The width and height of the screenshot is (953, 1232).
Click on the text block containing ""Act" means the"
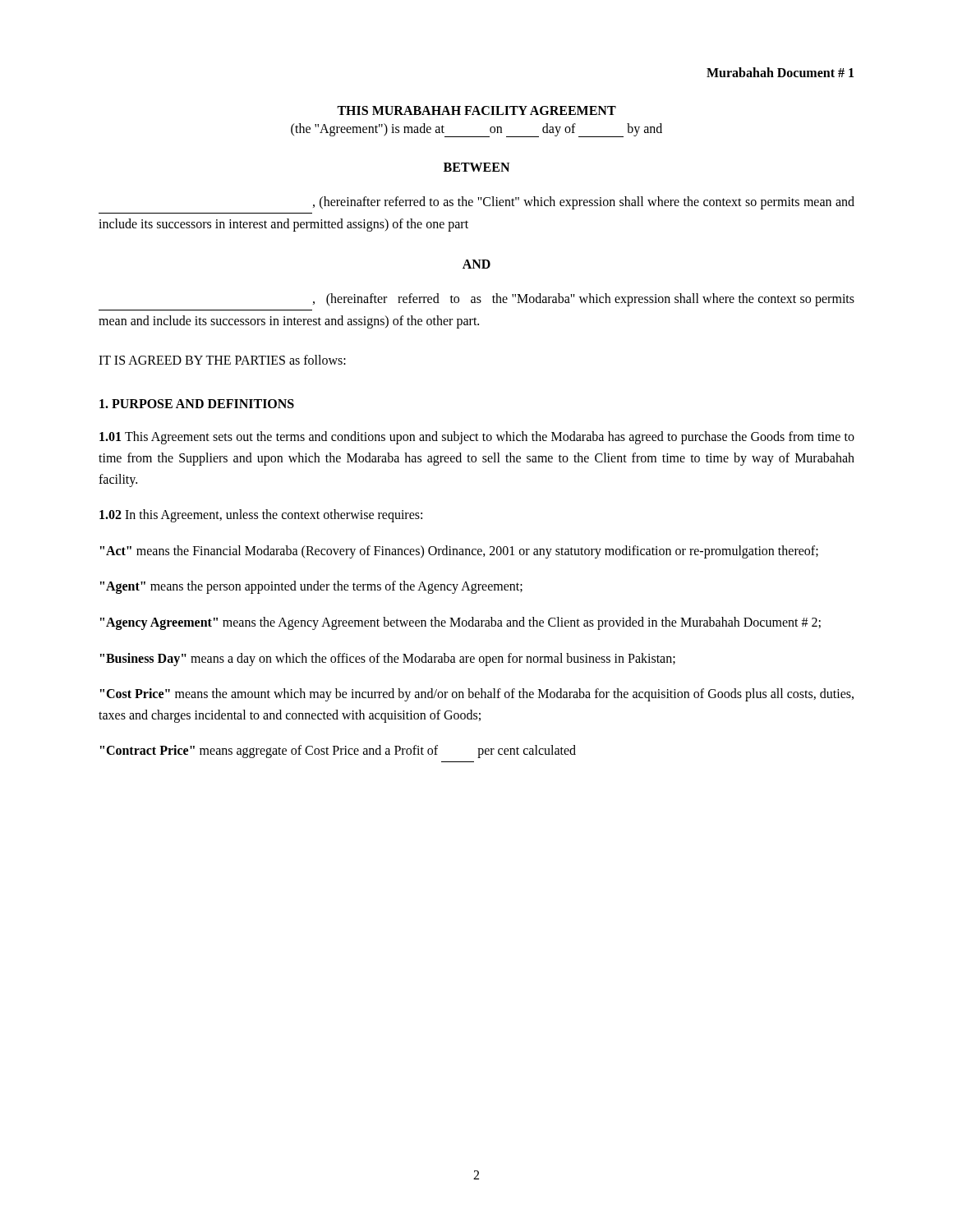click(459, 551)
